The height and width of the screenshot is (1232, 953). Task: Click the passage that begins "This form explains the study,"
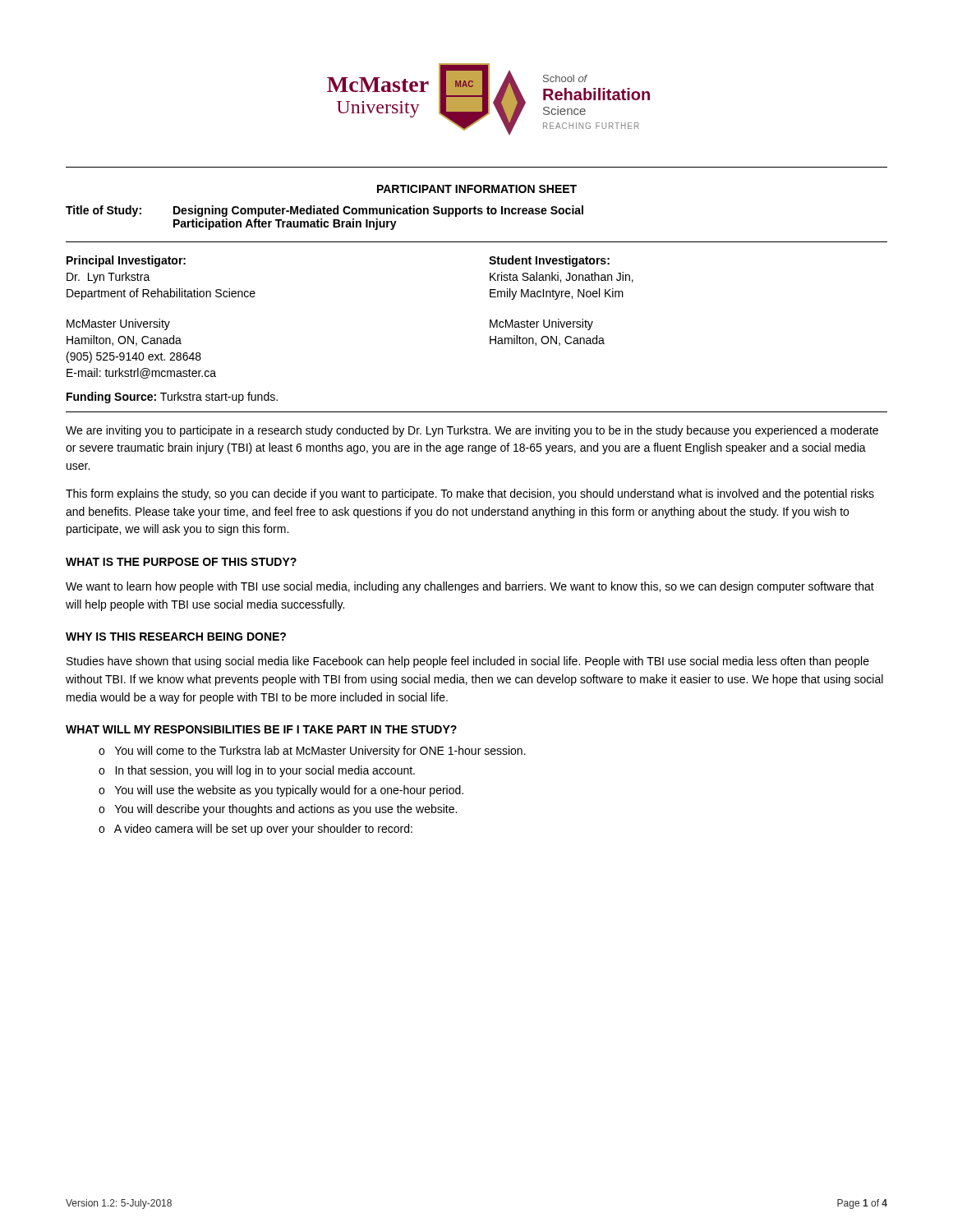coord(470,511)
